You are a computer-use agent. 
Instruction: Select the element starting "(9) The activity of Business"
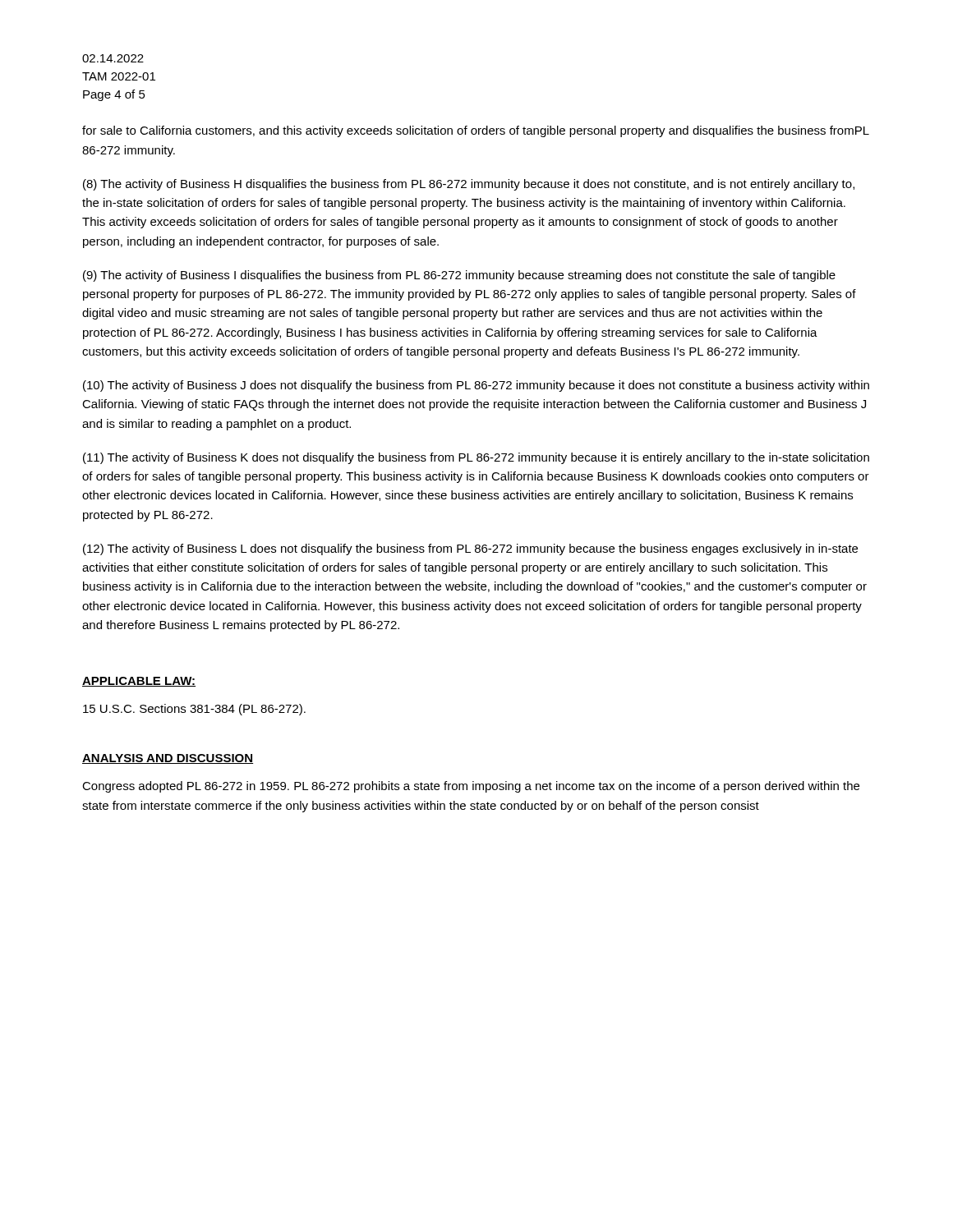point(469,313)
